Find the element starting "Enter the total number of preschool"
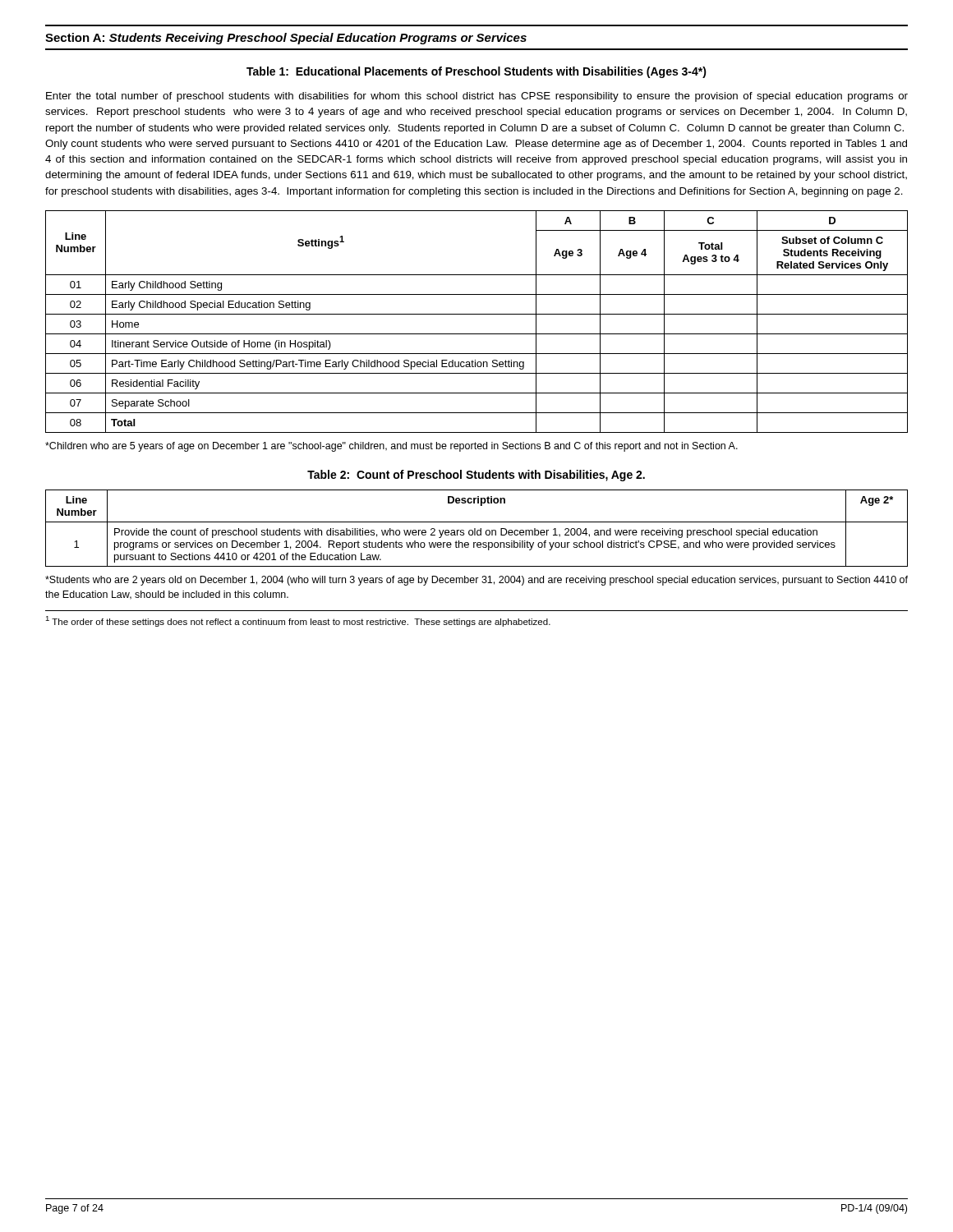The width and height of the screenshot is (953, 1232). click(x=476, y=143)
